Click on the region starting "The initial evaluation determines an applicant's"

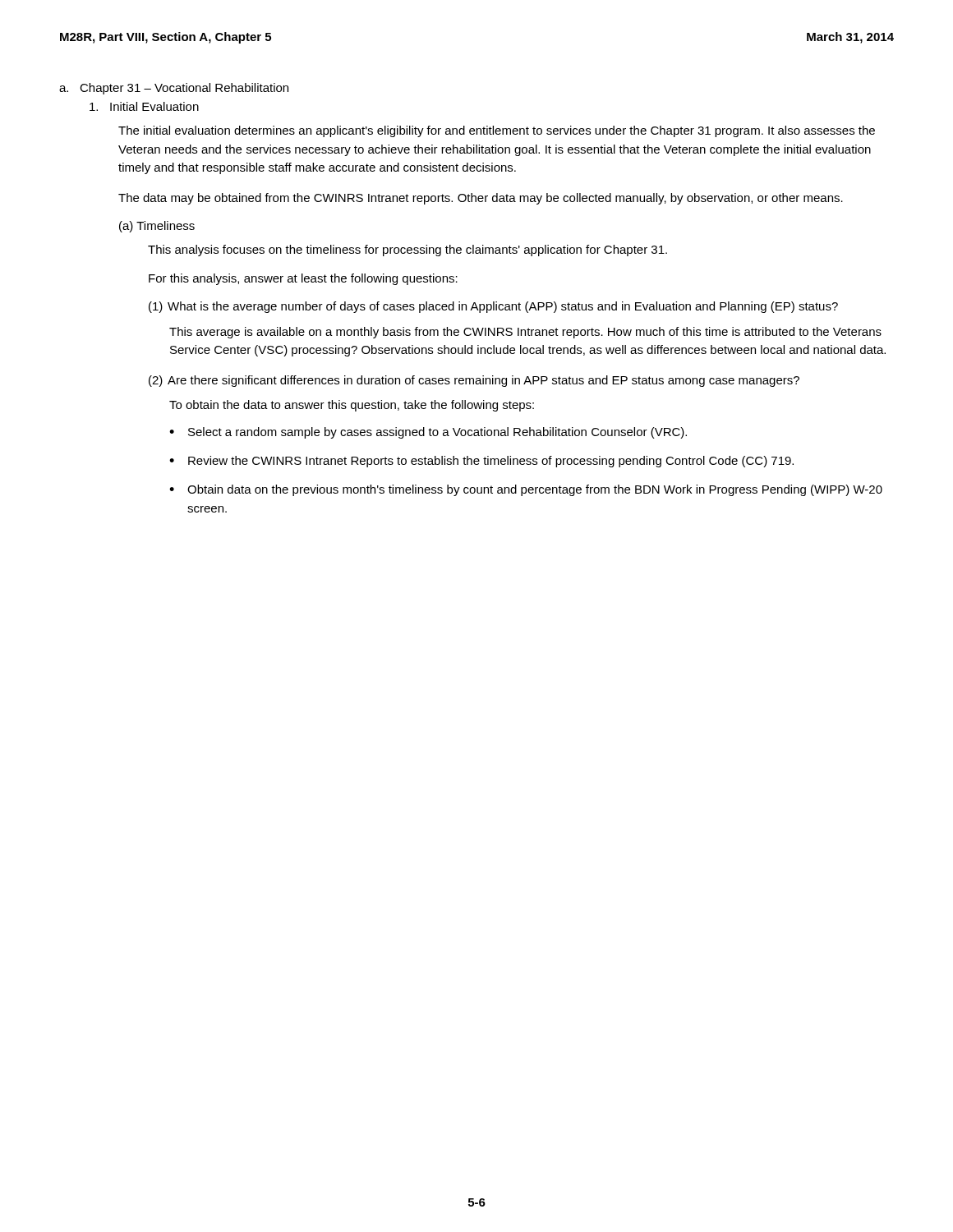[497, 149]
